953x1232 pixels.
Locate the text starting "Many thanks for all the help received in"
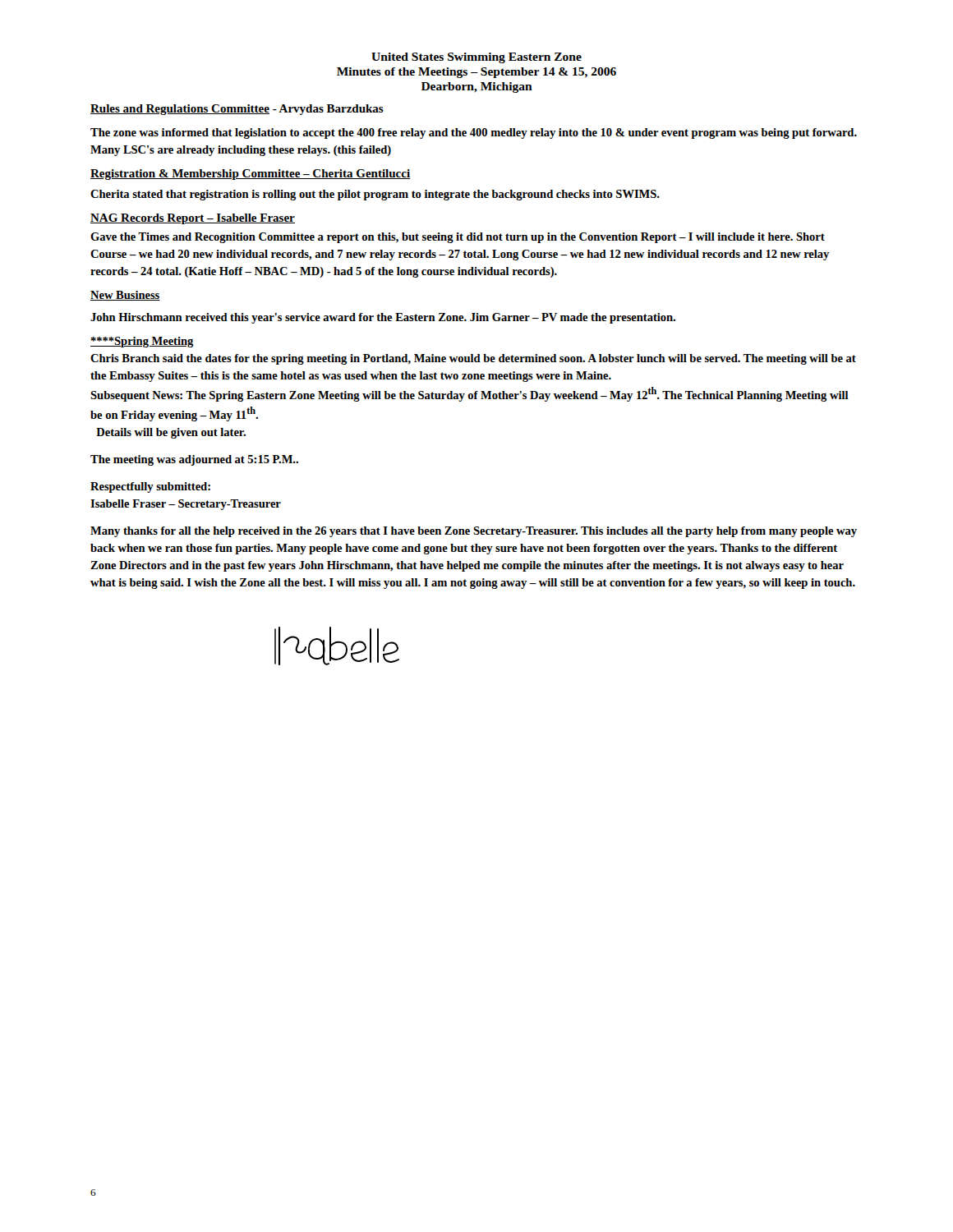pyautogui.click(x=474, y=556)
